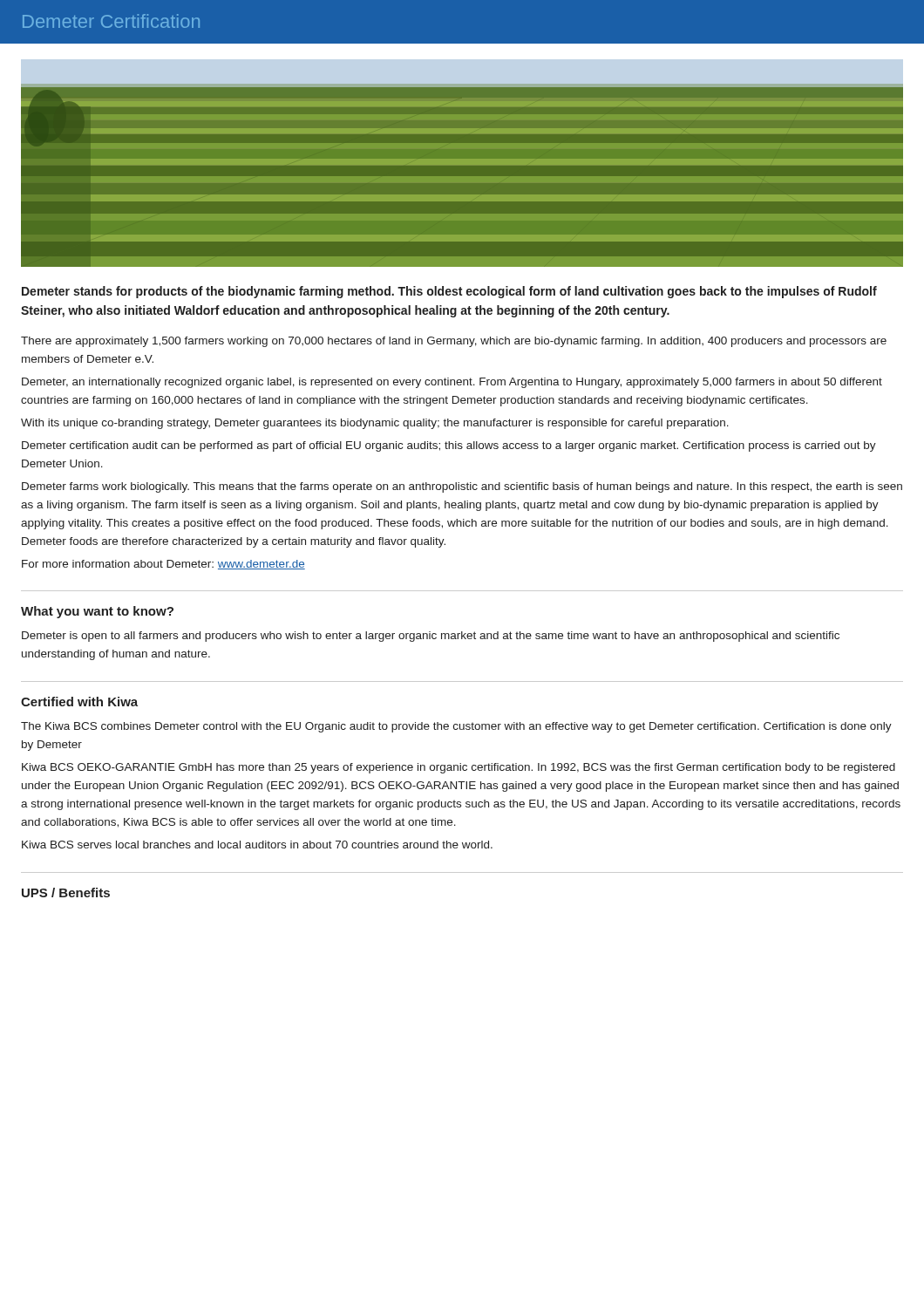Select the text block starting "Demeter certification audit can be performed"
The image size is (924, 1308).
coord(448,454)
